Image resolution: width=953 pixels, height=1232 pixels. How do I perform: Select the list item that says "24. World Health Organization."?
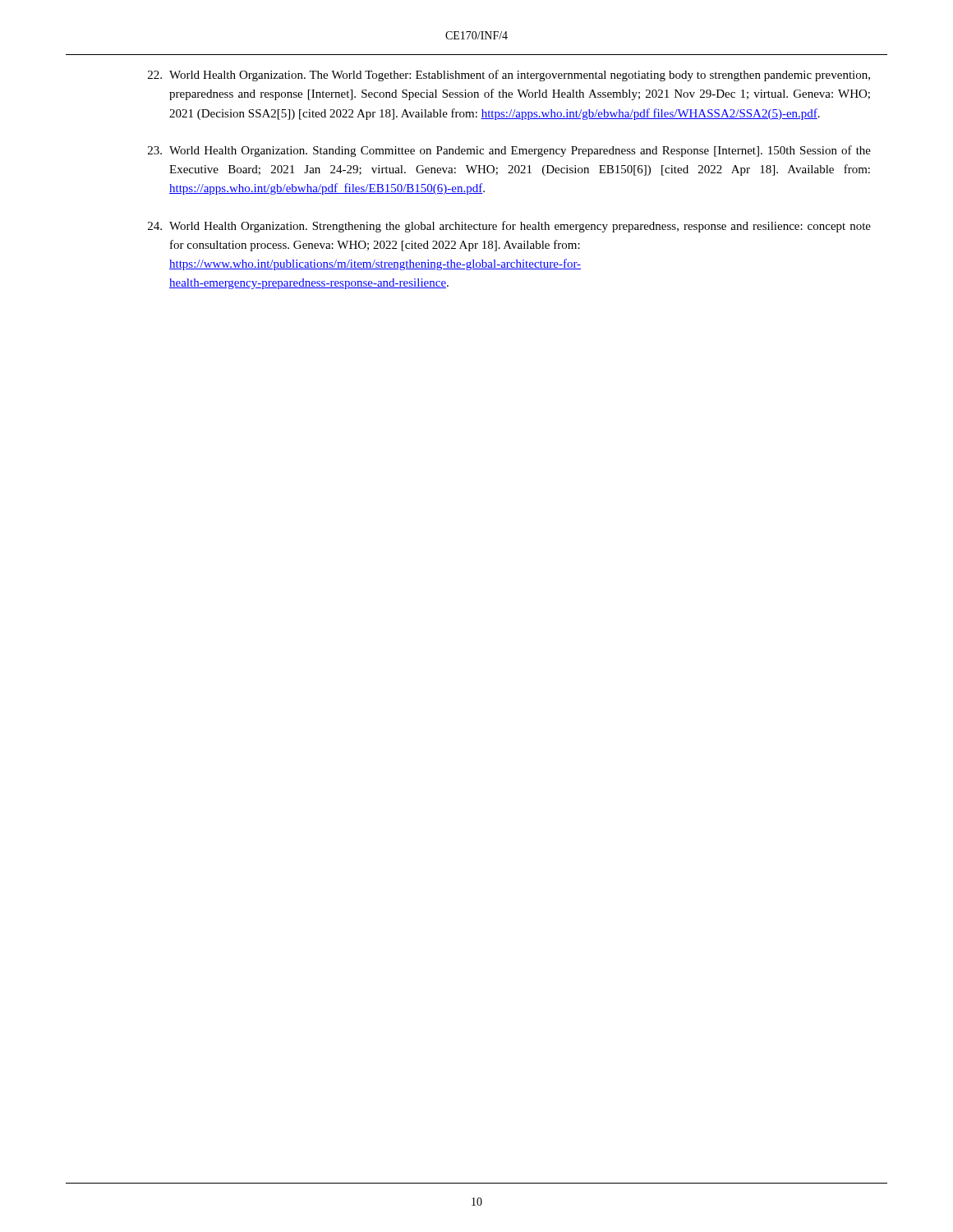point(493,255)
